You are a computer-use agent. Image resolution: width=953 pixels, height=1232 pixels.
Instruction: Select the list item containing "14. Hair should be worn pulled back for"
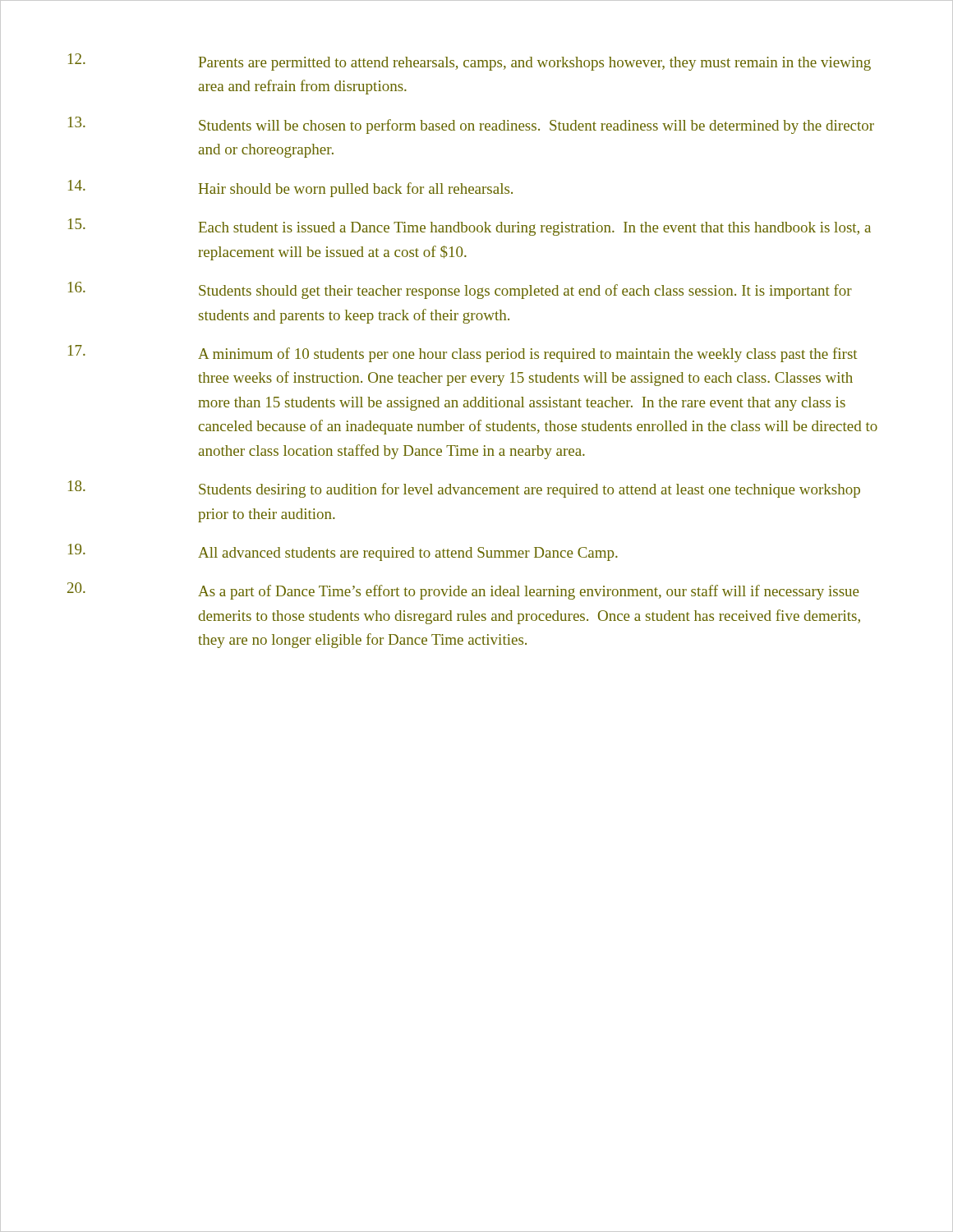click(476, 188)
